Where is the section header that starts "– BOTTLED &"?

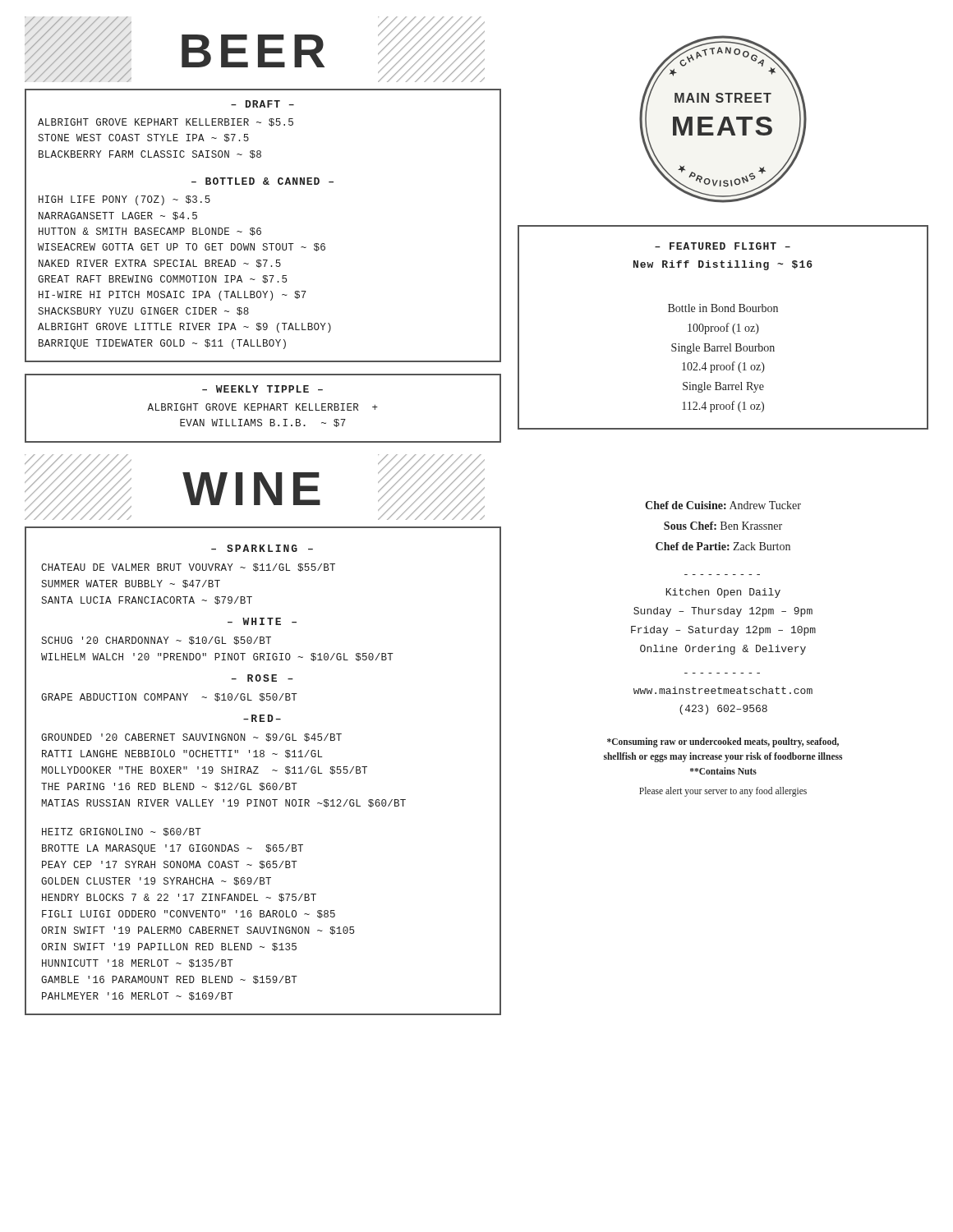[263, 182]
